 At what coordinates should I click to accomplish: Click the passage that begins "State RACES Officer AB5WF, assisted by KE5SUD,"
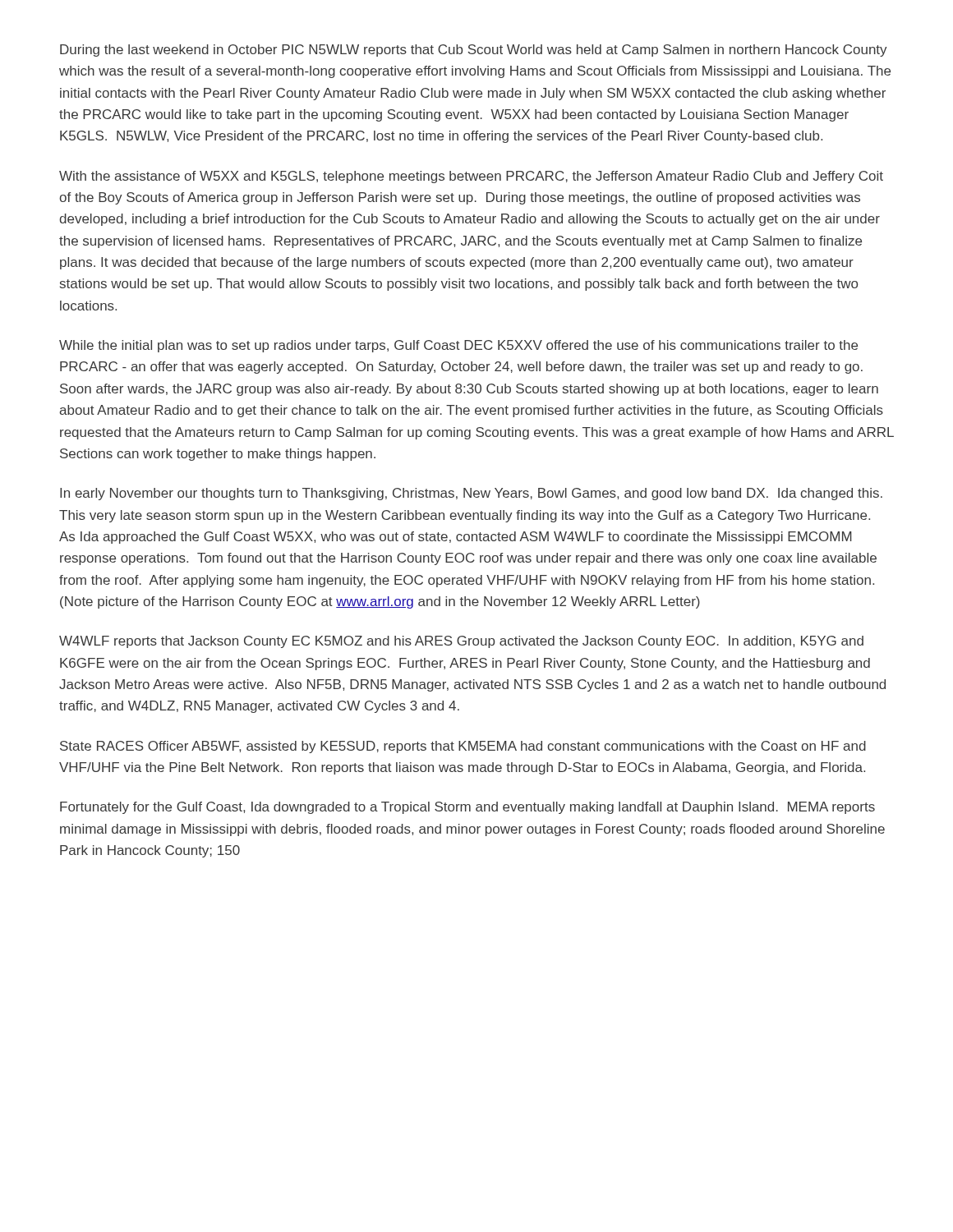coord(463,757)
